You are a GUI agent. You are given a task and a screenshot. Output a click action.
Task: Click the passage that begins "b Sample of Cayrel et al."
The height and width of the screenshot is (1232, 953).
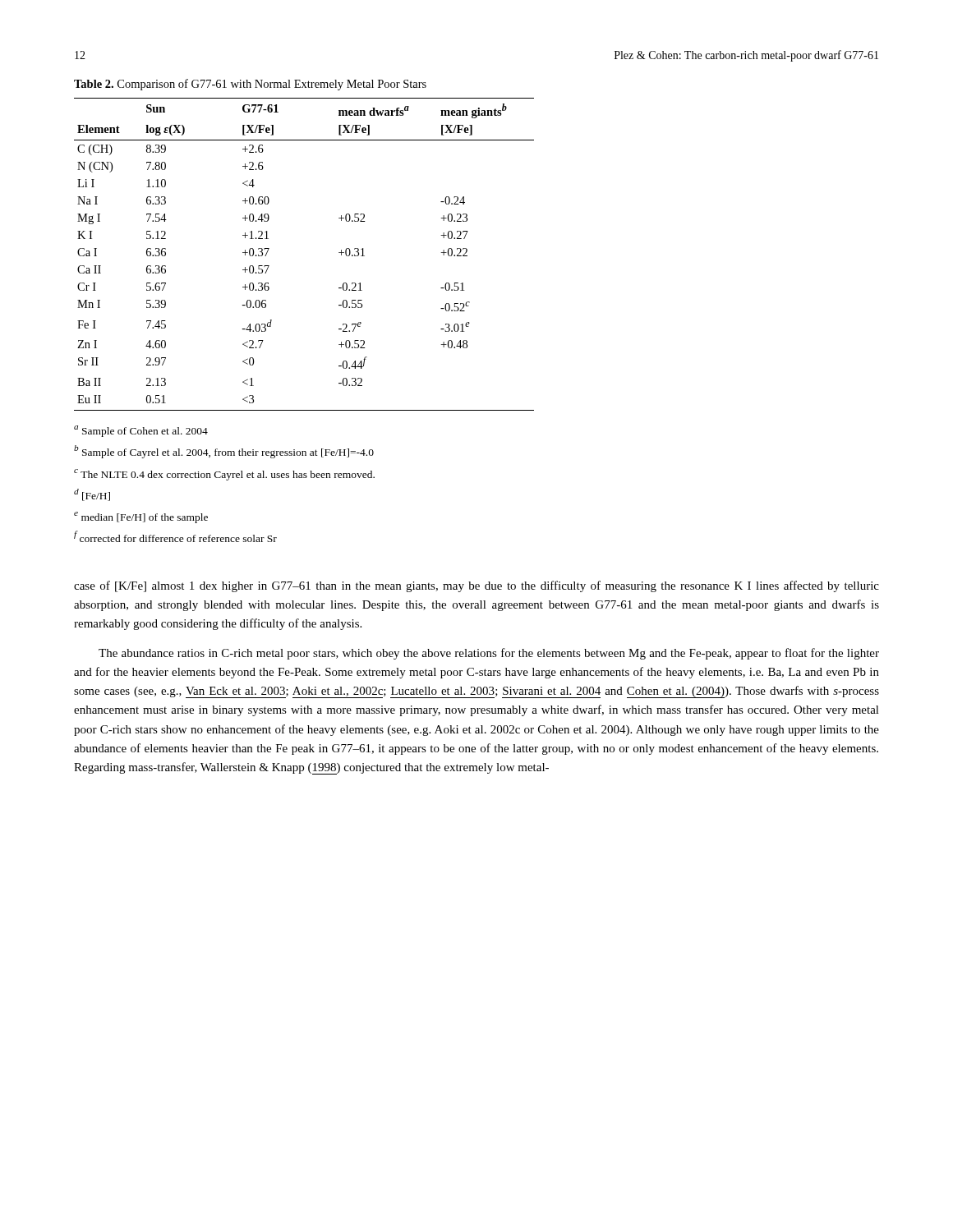pos(224,452)
